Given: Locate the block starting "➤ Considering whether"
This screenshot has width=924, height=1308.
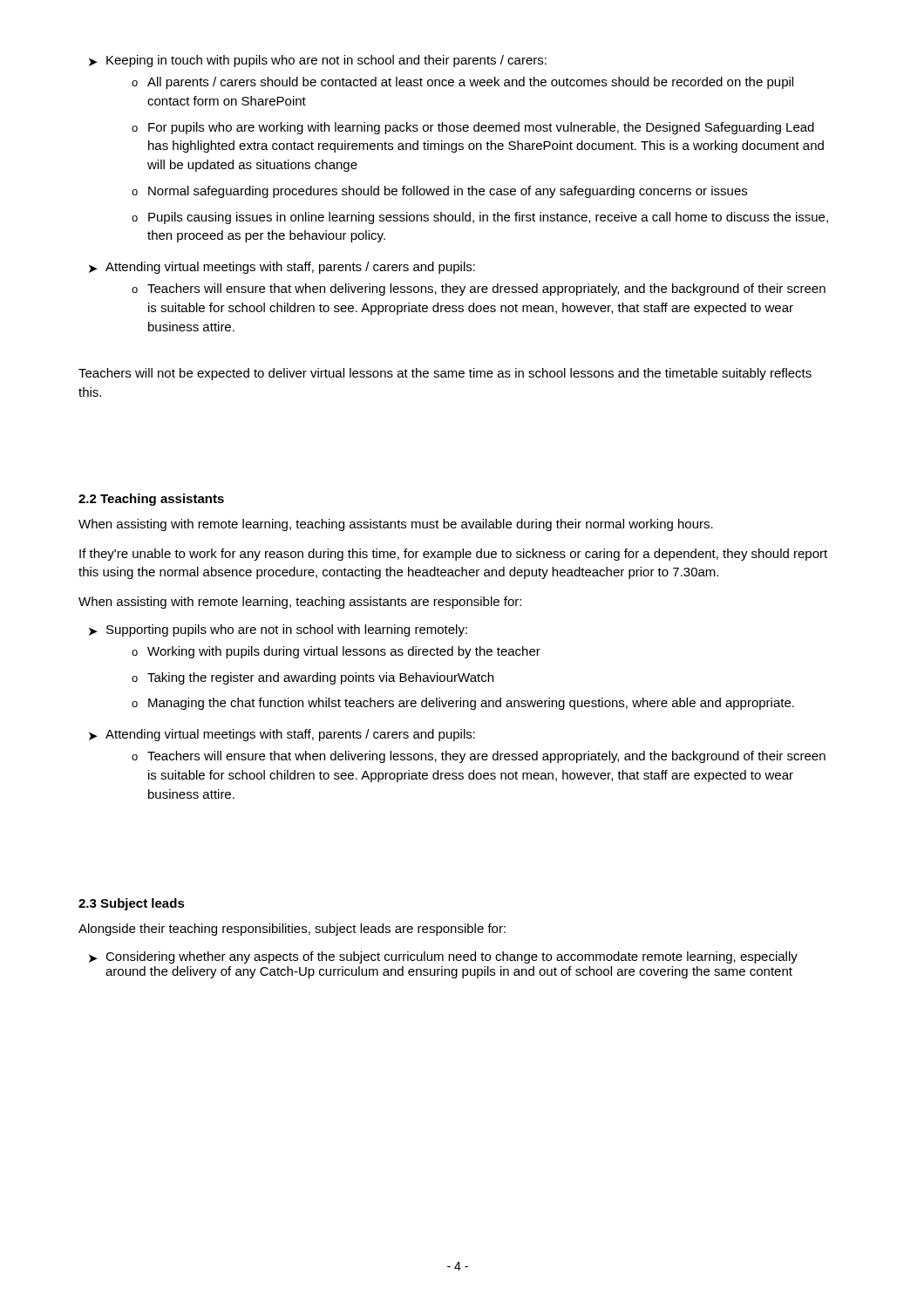Looking at the screenshot, I should click(x=462, y=964).
